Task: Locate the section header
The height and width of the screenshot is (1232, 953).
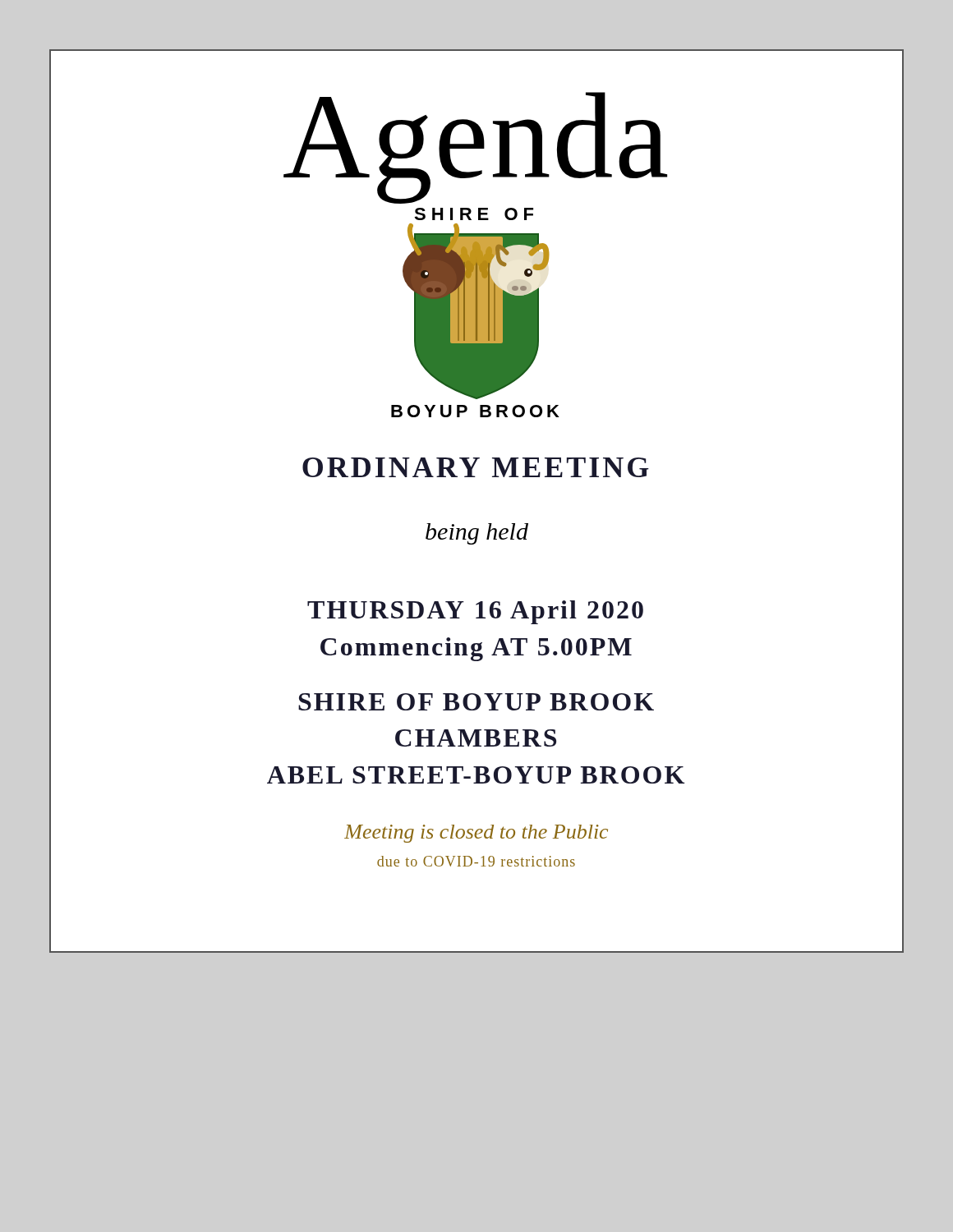Action: point(476,467)
